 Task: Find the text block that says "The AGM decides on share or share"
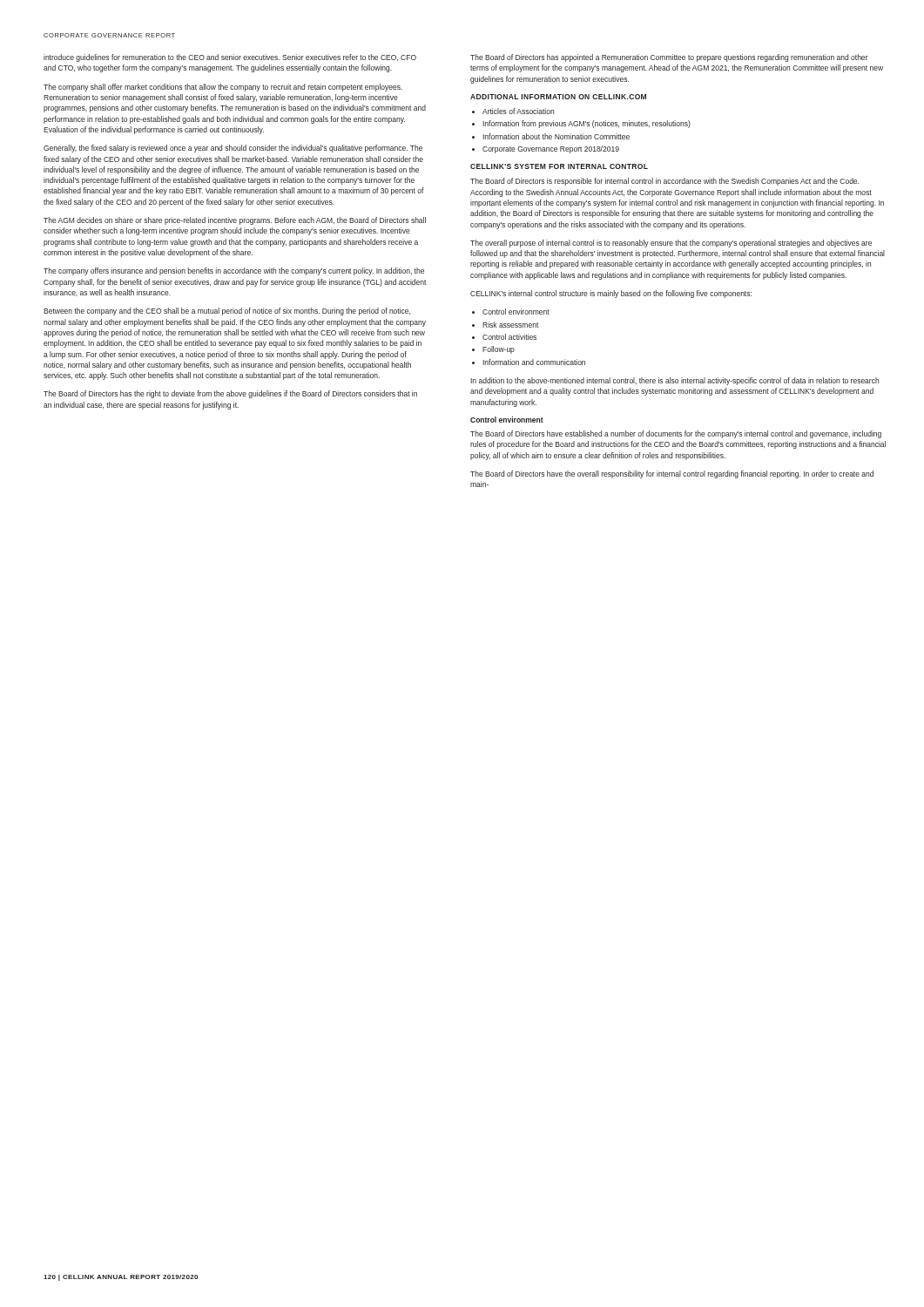pos(235,237)
